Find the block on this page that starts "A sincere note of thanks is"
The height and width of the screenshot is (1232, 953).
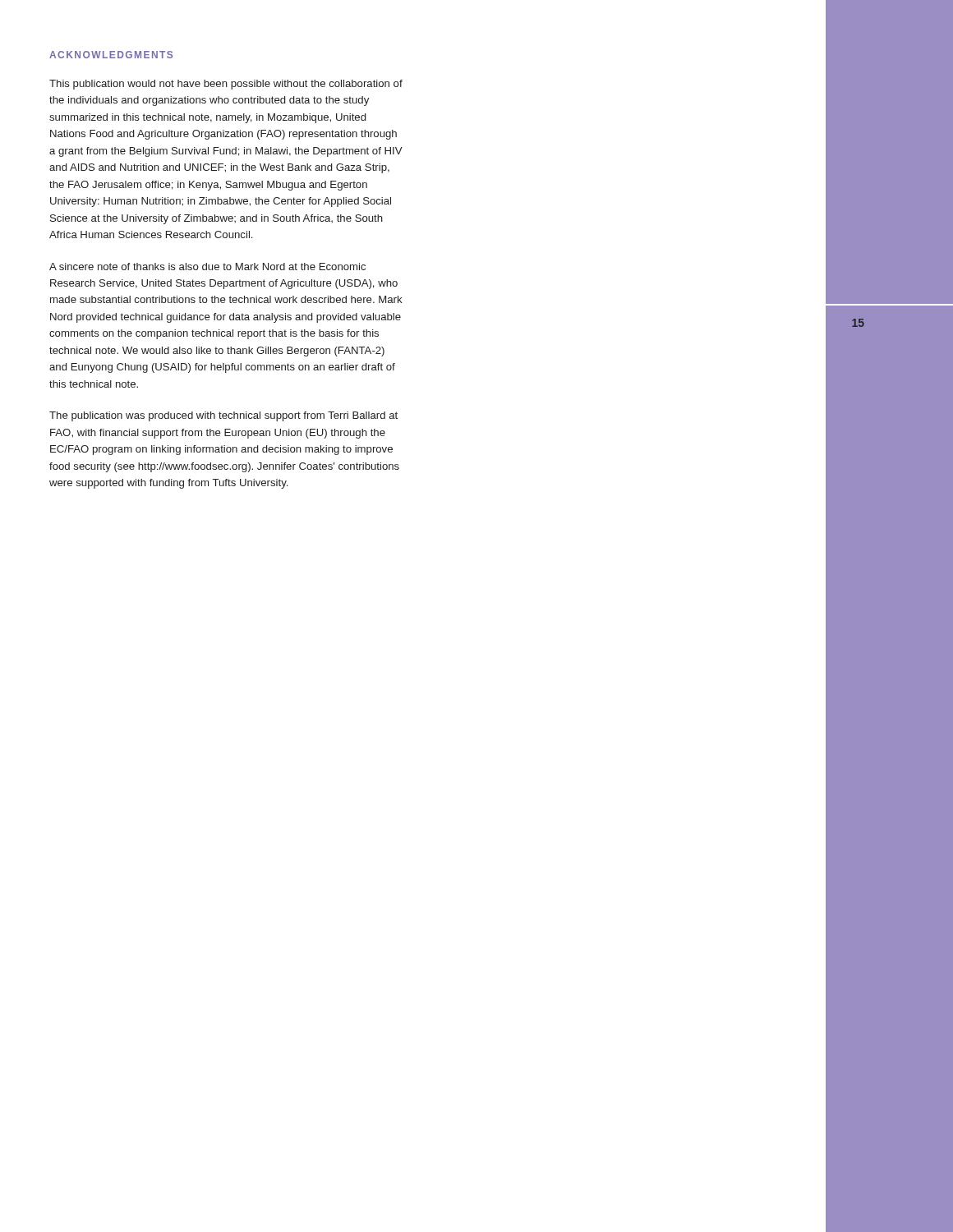tap(226, 325)
